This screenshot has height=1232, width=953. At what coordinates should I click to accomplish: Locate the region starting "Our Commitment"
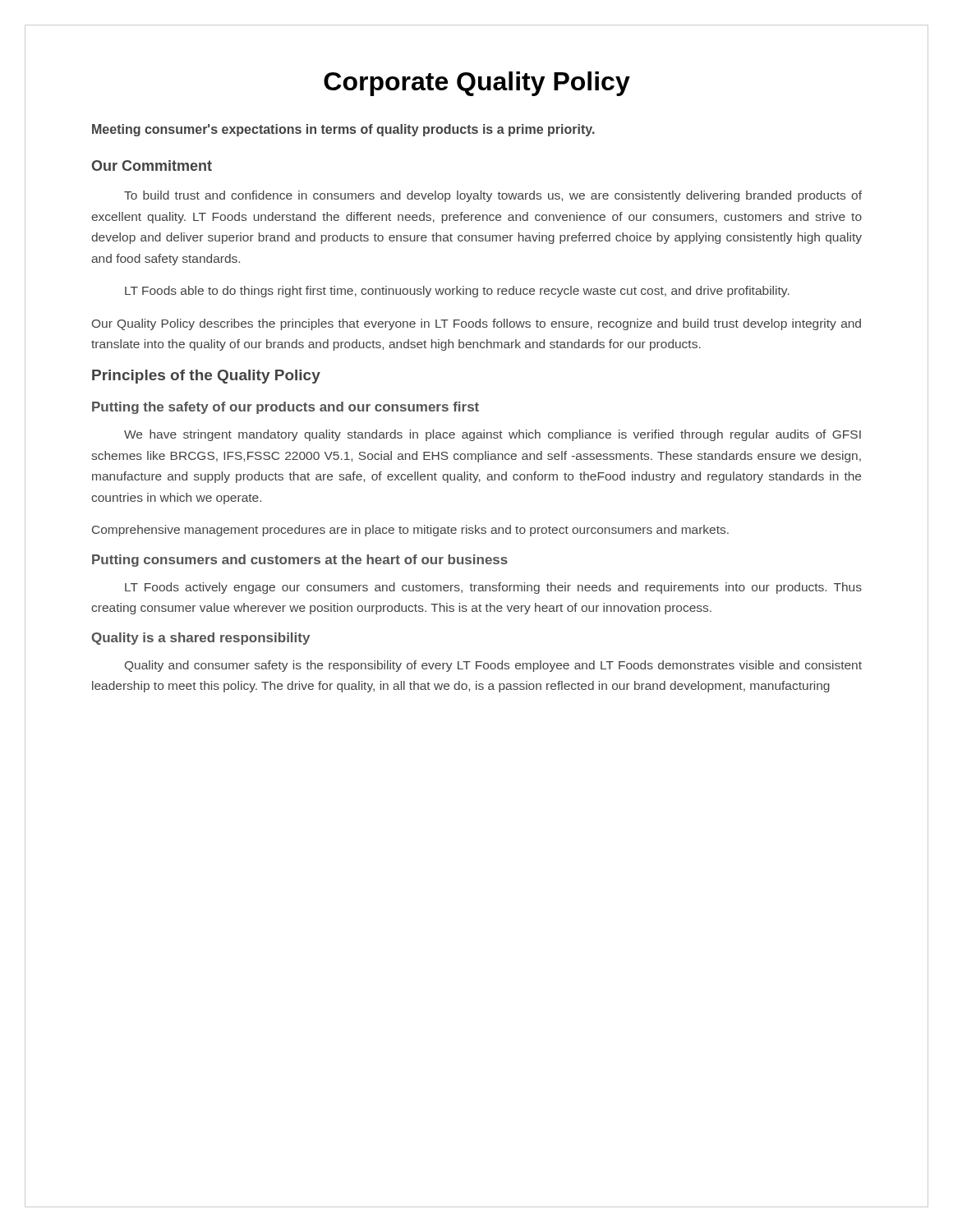pyautogui.click(x=152, y=166)
